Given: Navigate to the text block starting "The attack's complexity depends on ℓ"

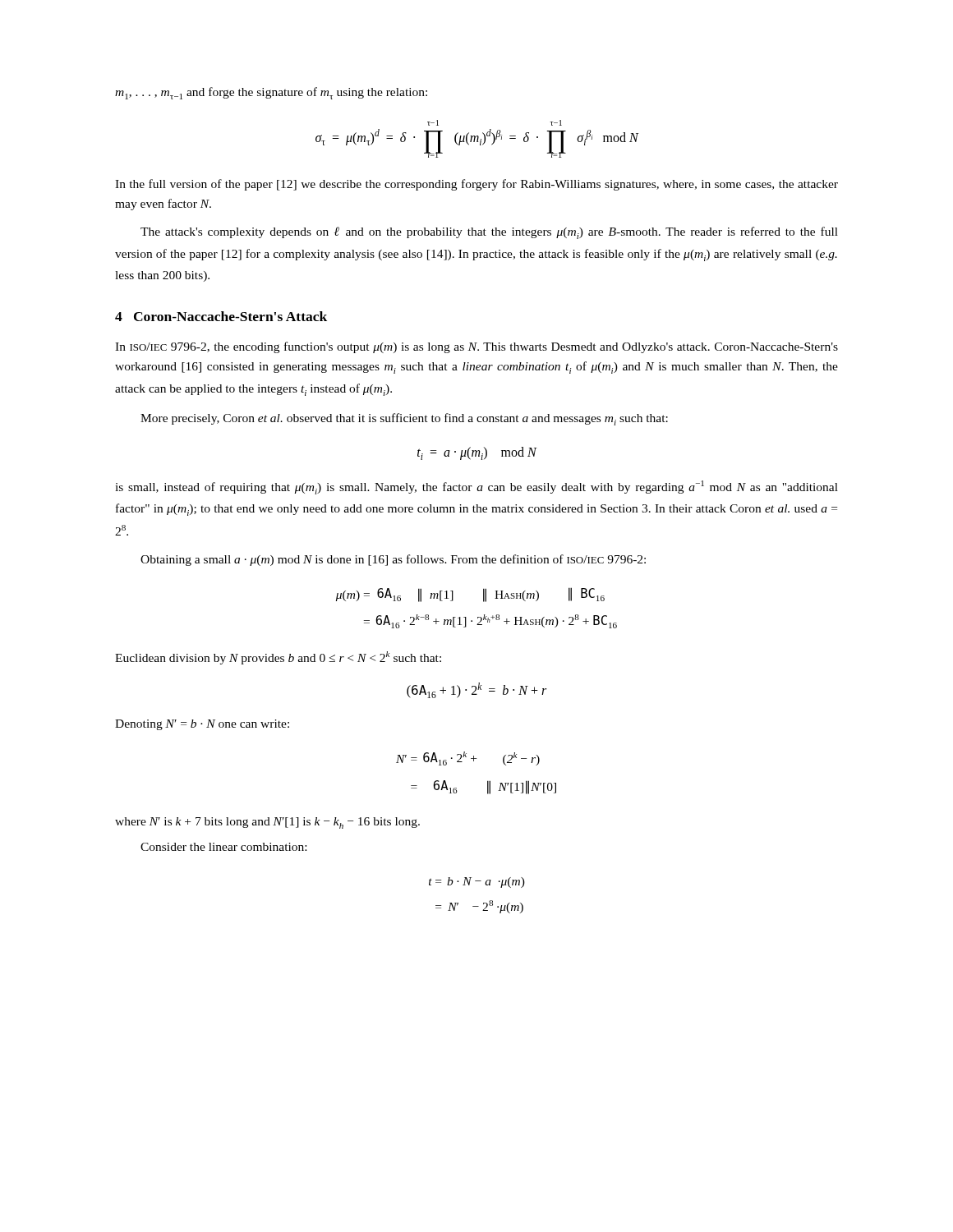Looking at the screenshot, I should coord(476,253).
